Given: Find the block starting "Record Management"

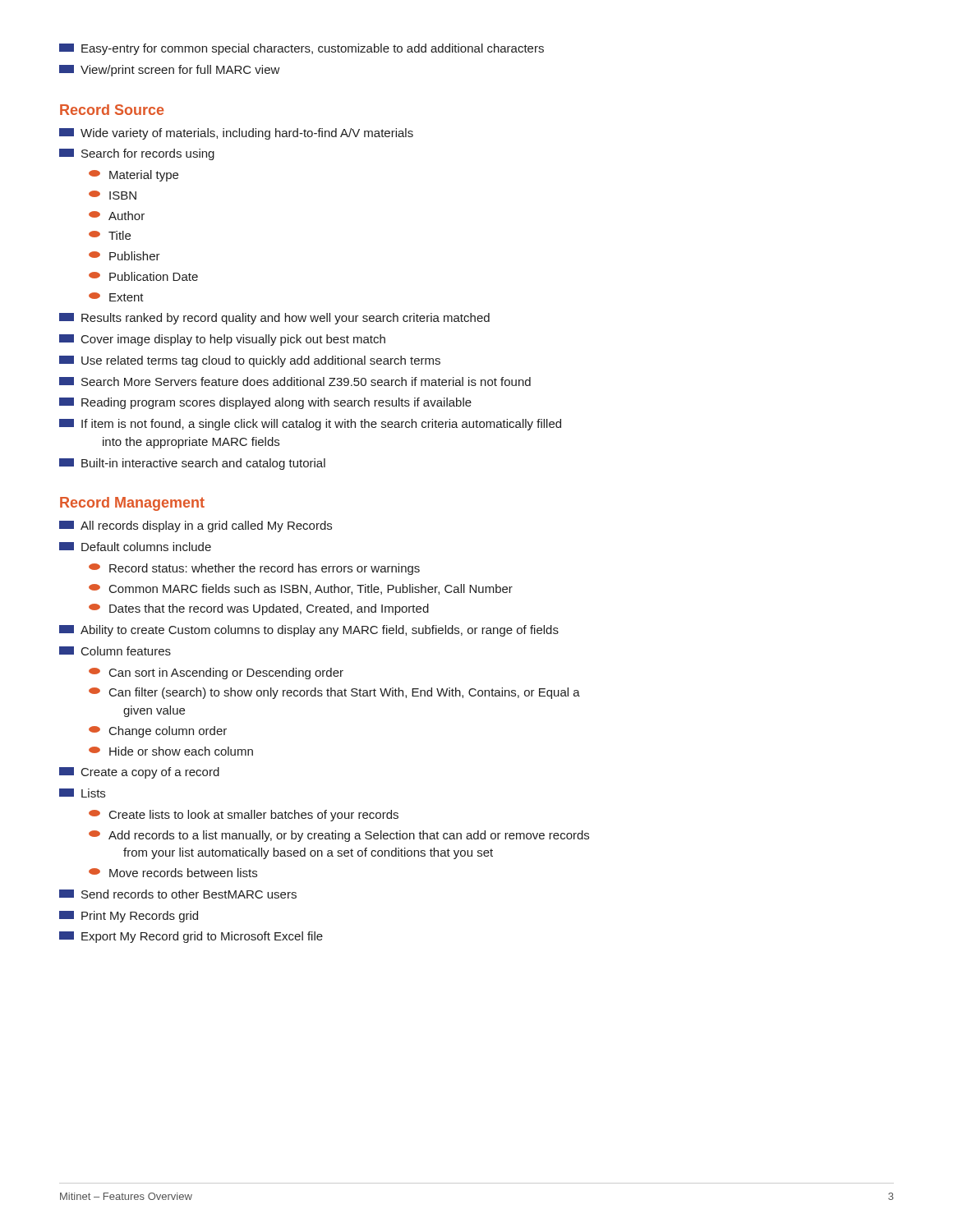Looking at the screenshot, I should 132,503.
